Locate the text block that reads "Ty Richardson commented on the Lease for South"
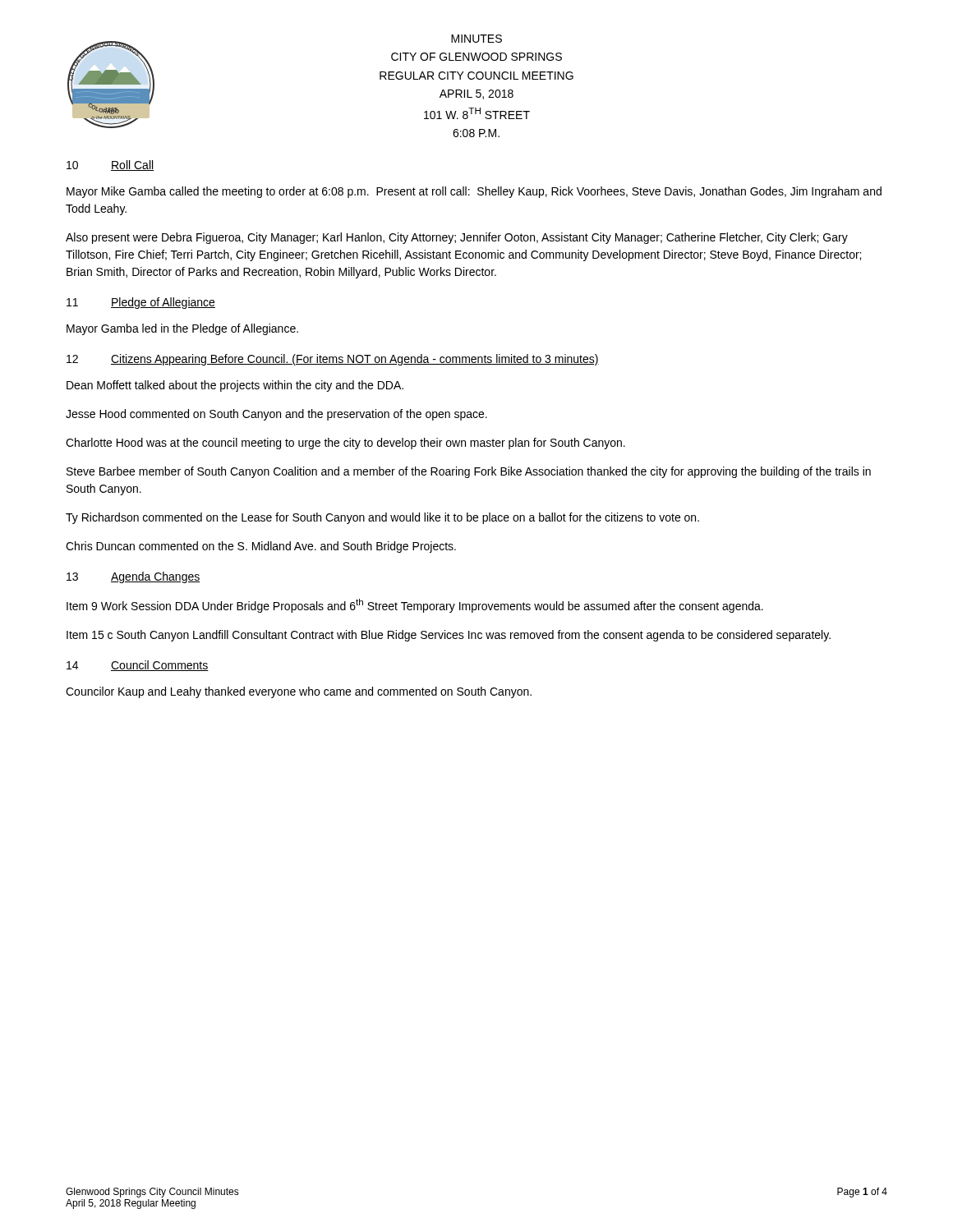953x1232 pixels. coord(383,517)
